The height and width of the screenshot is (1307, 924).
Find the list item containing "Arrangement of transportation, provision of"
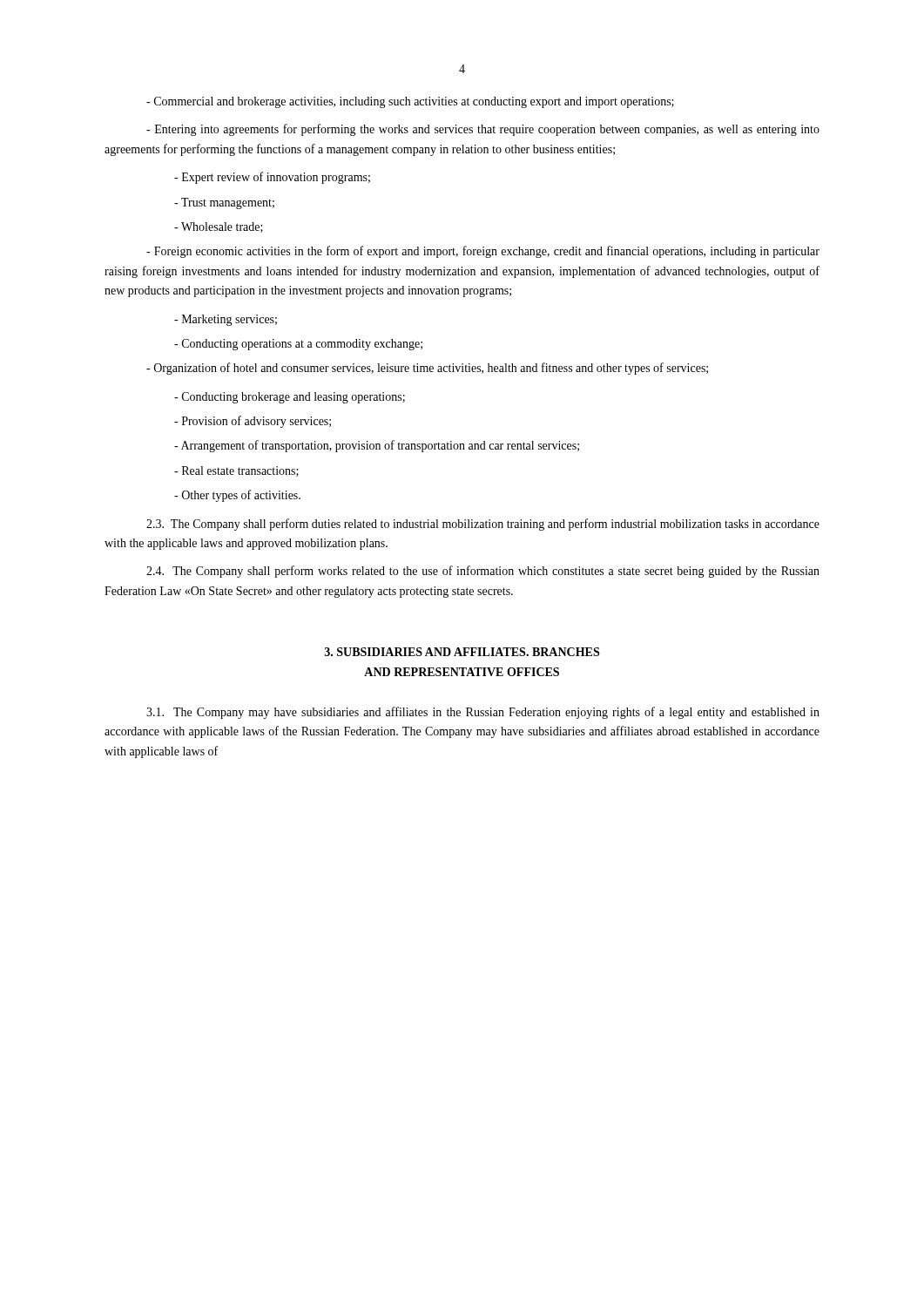[377, 446]
